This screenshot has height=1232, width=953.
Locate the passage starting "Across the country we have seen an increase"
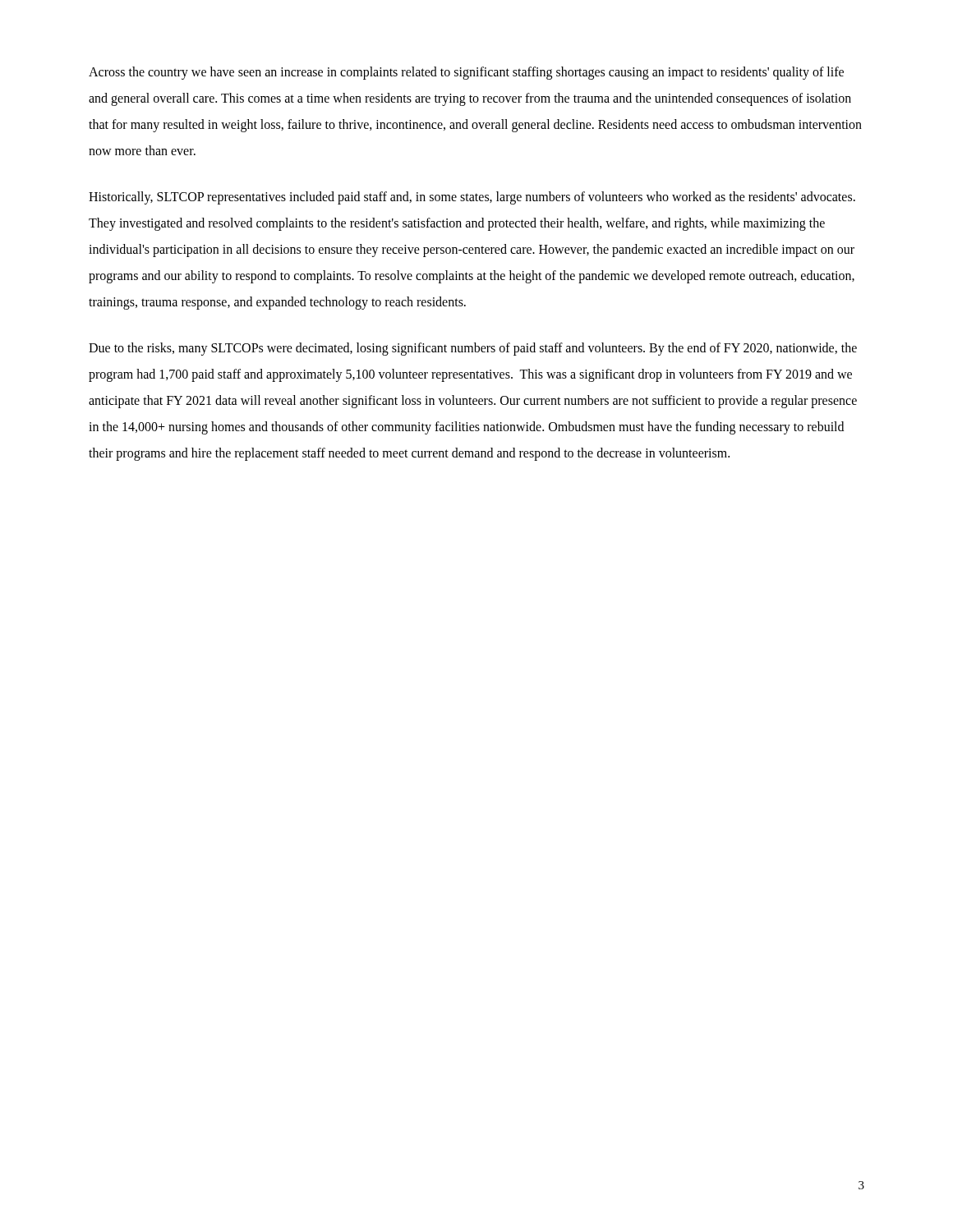point(475,111)
